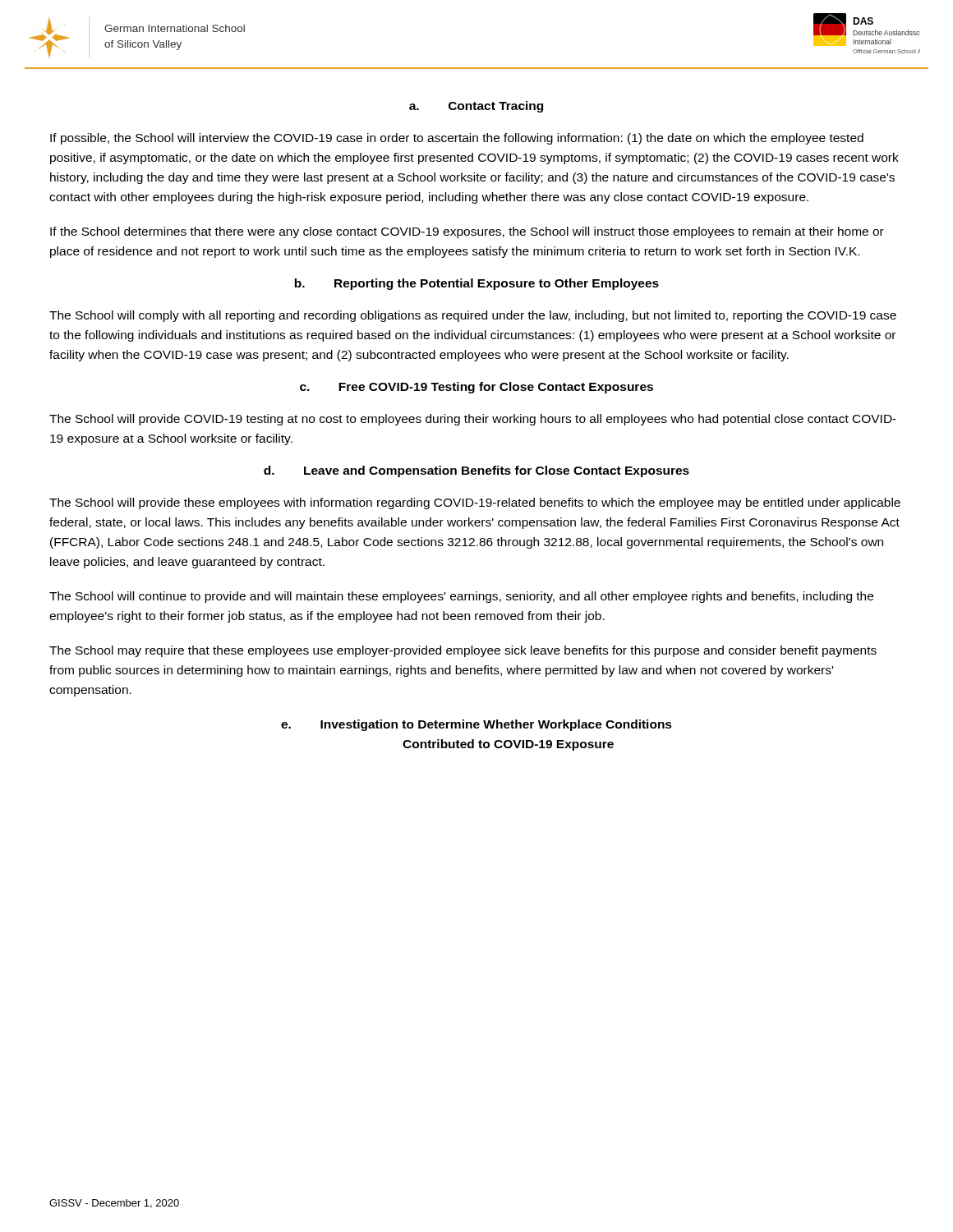The height and width of the screenshot is (1232, 953).
Task: Select the block starting "e. Investigation to Determine Whether Workplace Conditions Contributed"
Action: tap(476, 734)
